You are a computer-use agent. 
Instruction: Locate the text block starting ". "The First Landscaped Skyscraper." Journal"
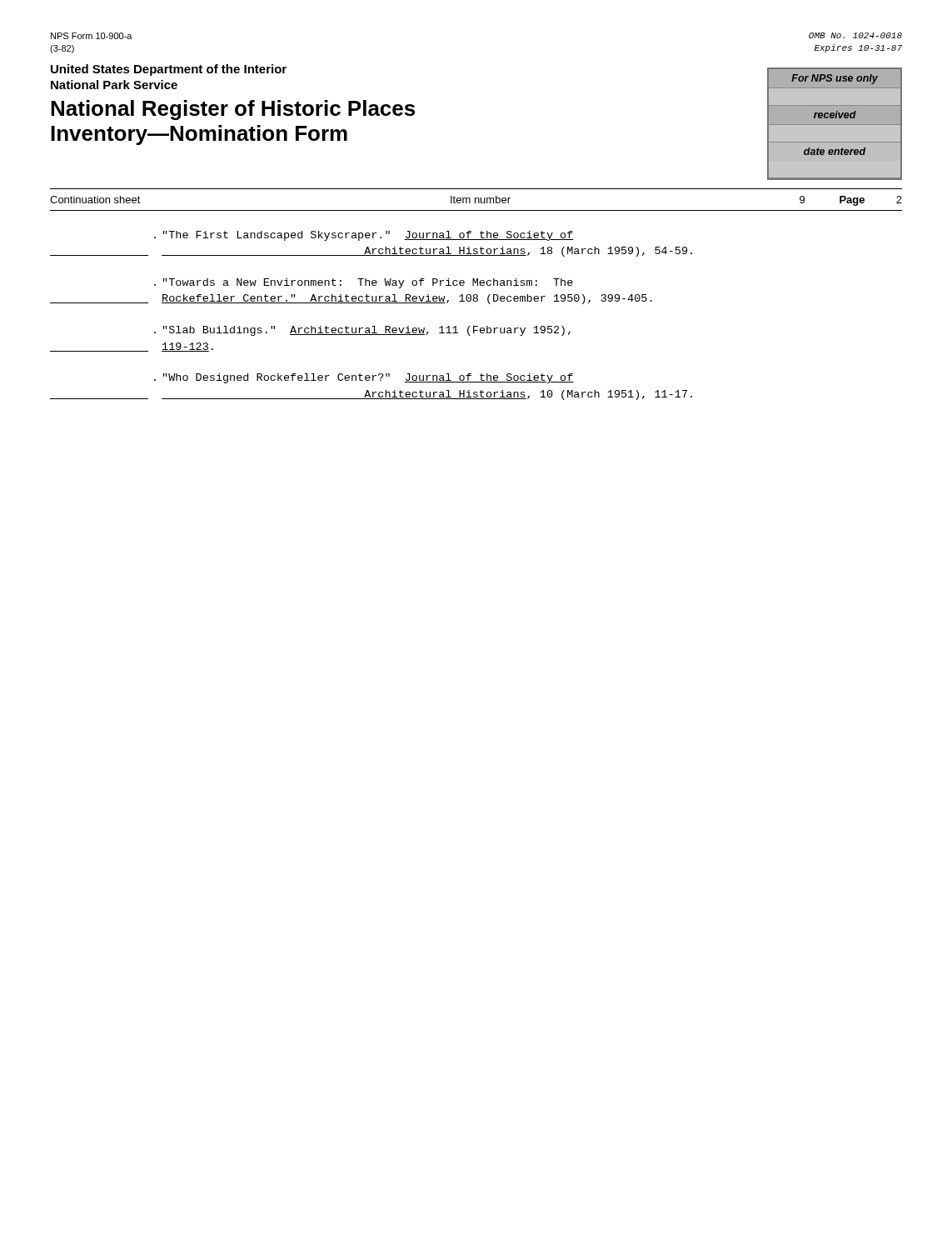click(x=476, y=244)
